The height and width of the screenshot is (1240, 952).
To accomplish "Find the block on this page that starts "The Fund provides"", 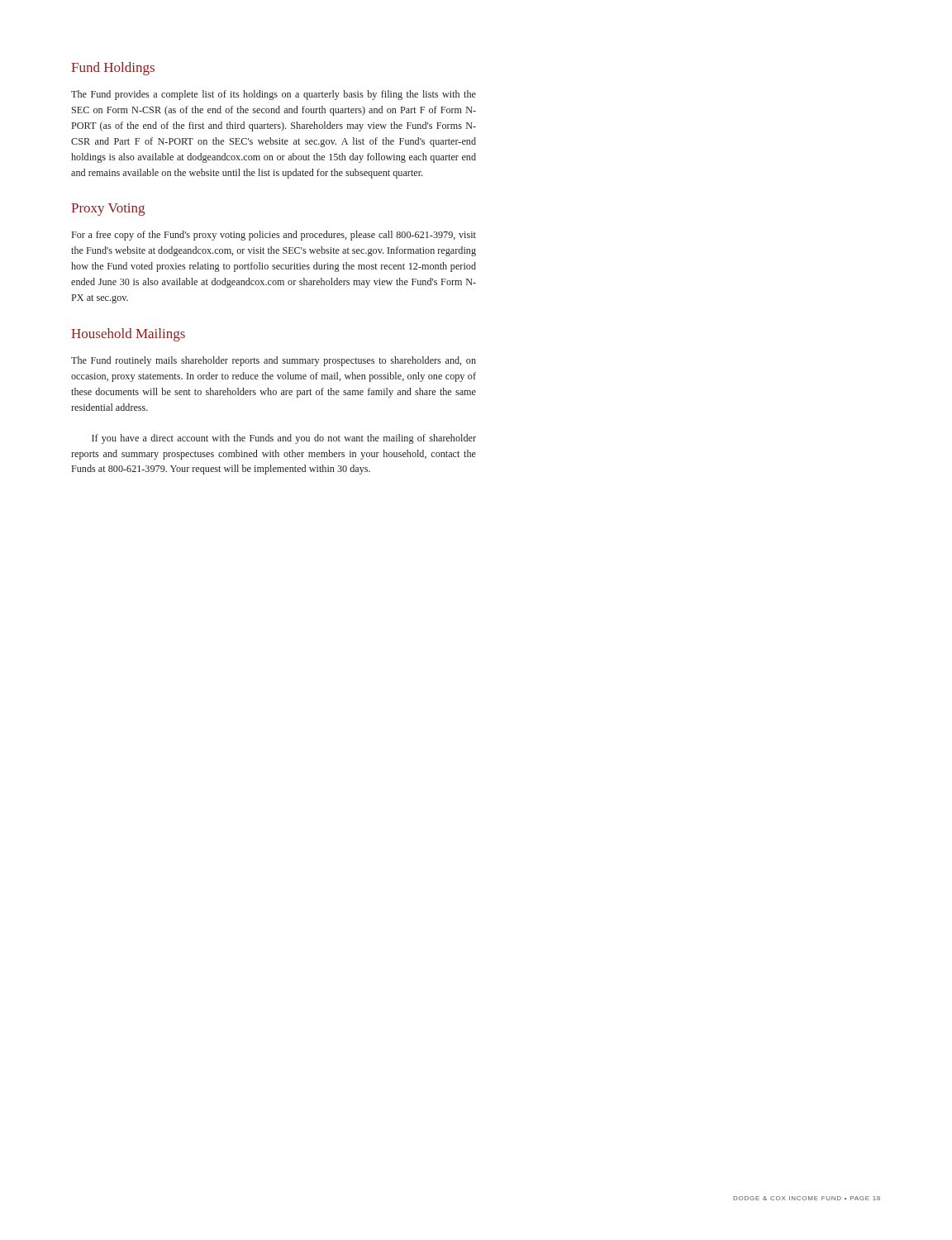I will click(274, 134).
